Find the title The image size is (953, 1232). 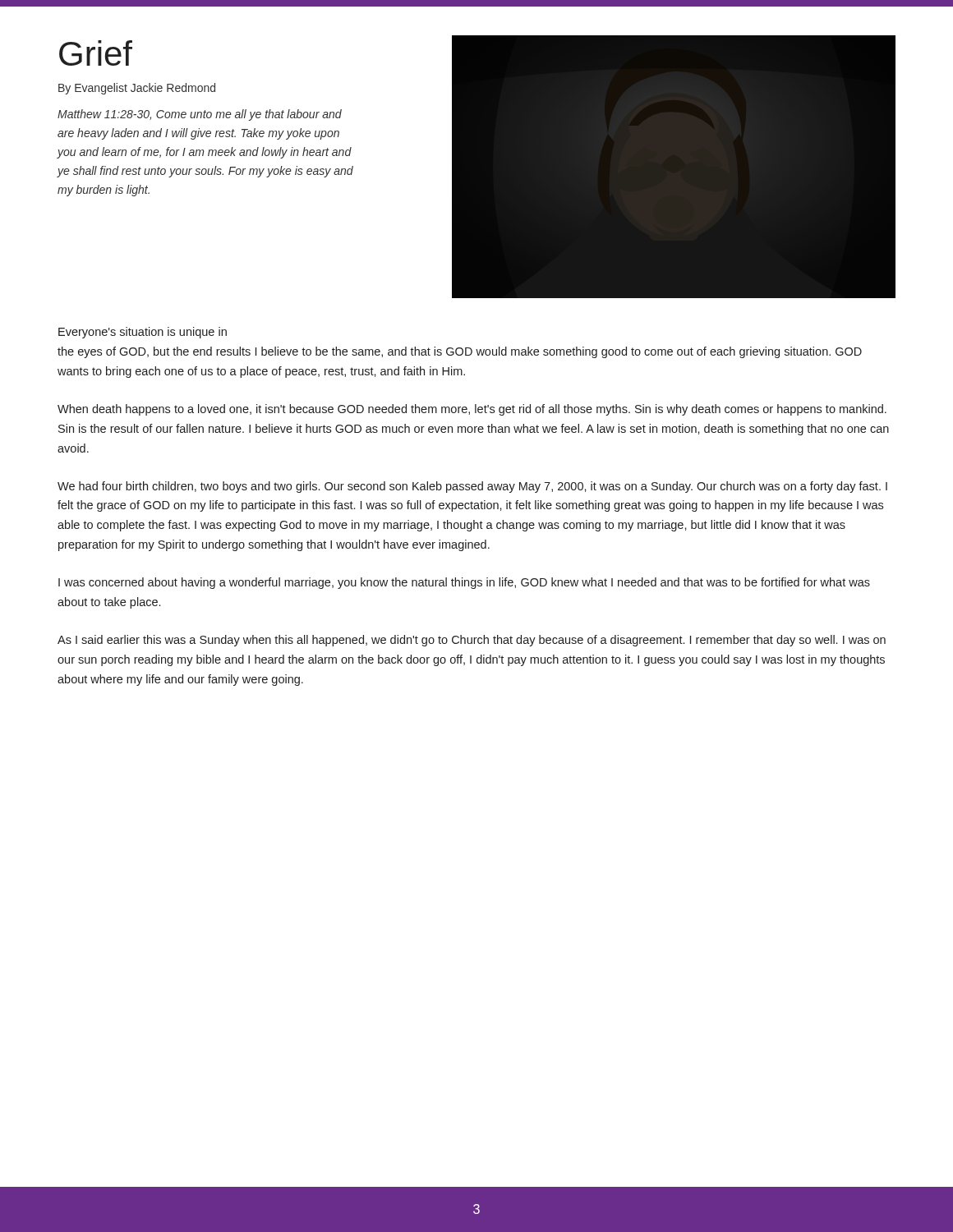click(x=95, y=54)
